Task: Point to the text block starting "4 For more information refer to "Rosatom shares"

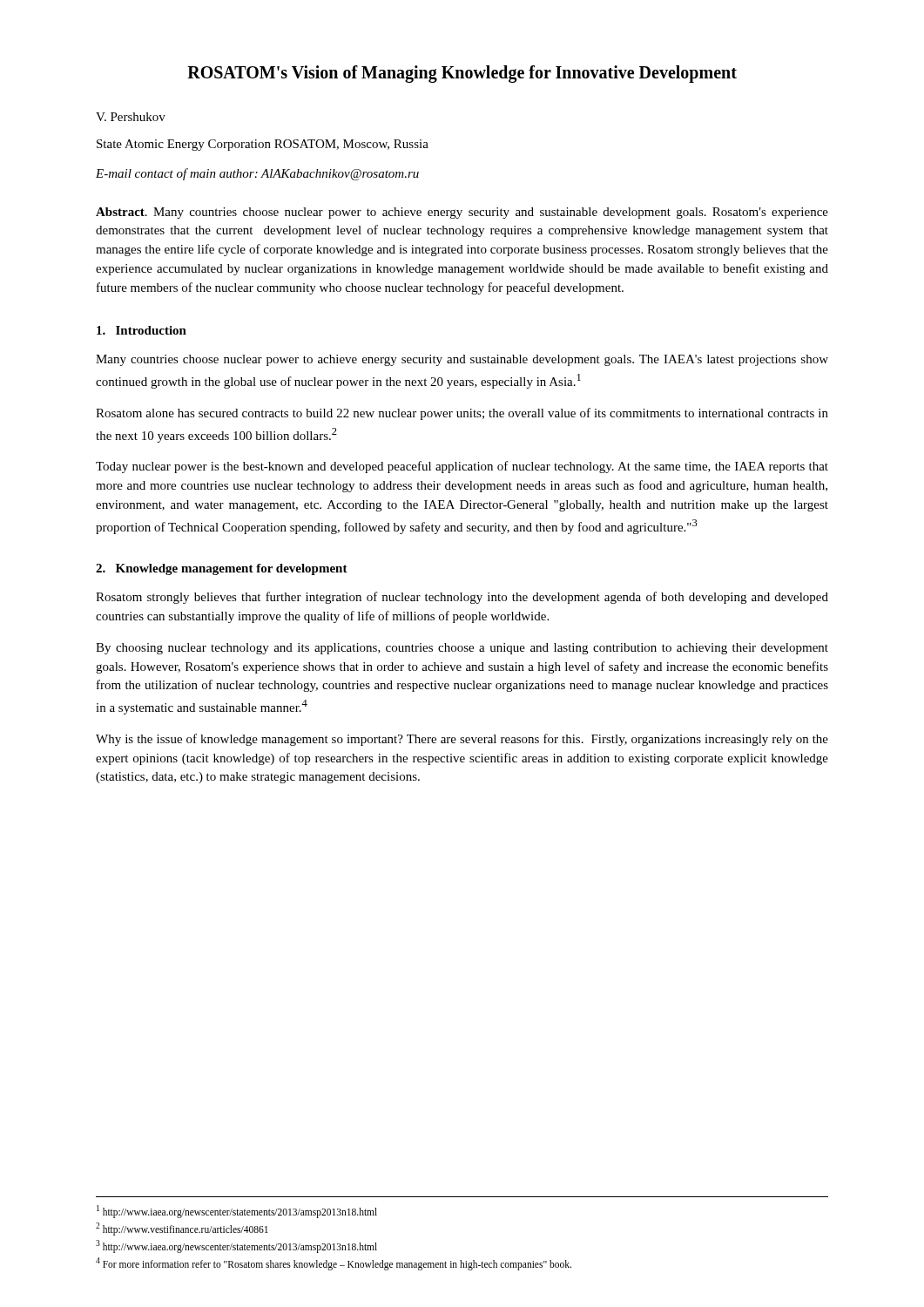Action: click(334, 1262)
